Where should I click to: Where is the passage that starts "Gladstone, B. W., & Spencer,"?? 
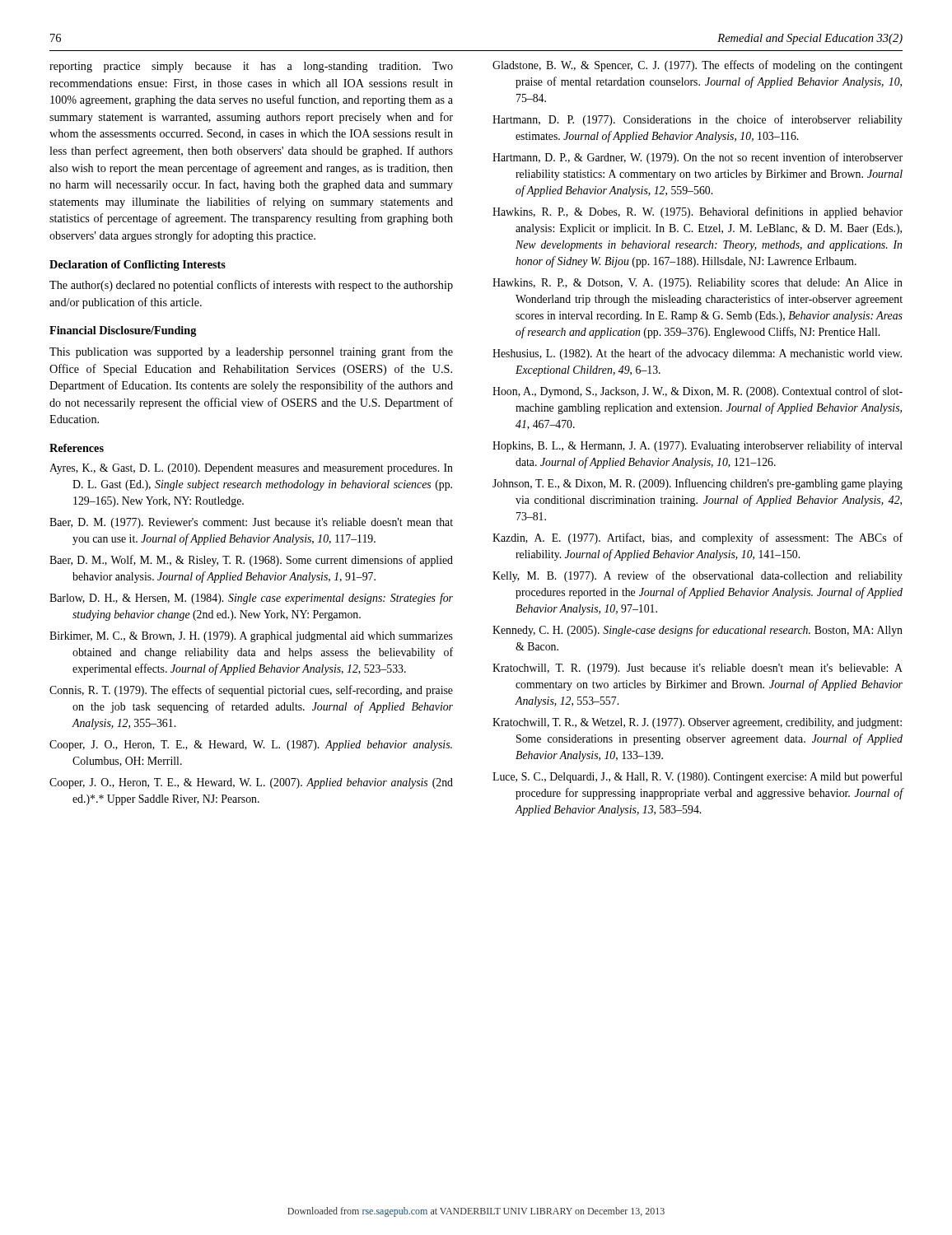click(x=698, y=82)
